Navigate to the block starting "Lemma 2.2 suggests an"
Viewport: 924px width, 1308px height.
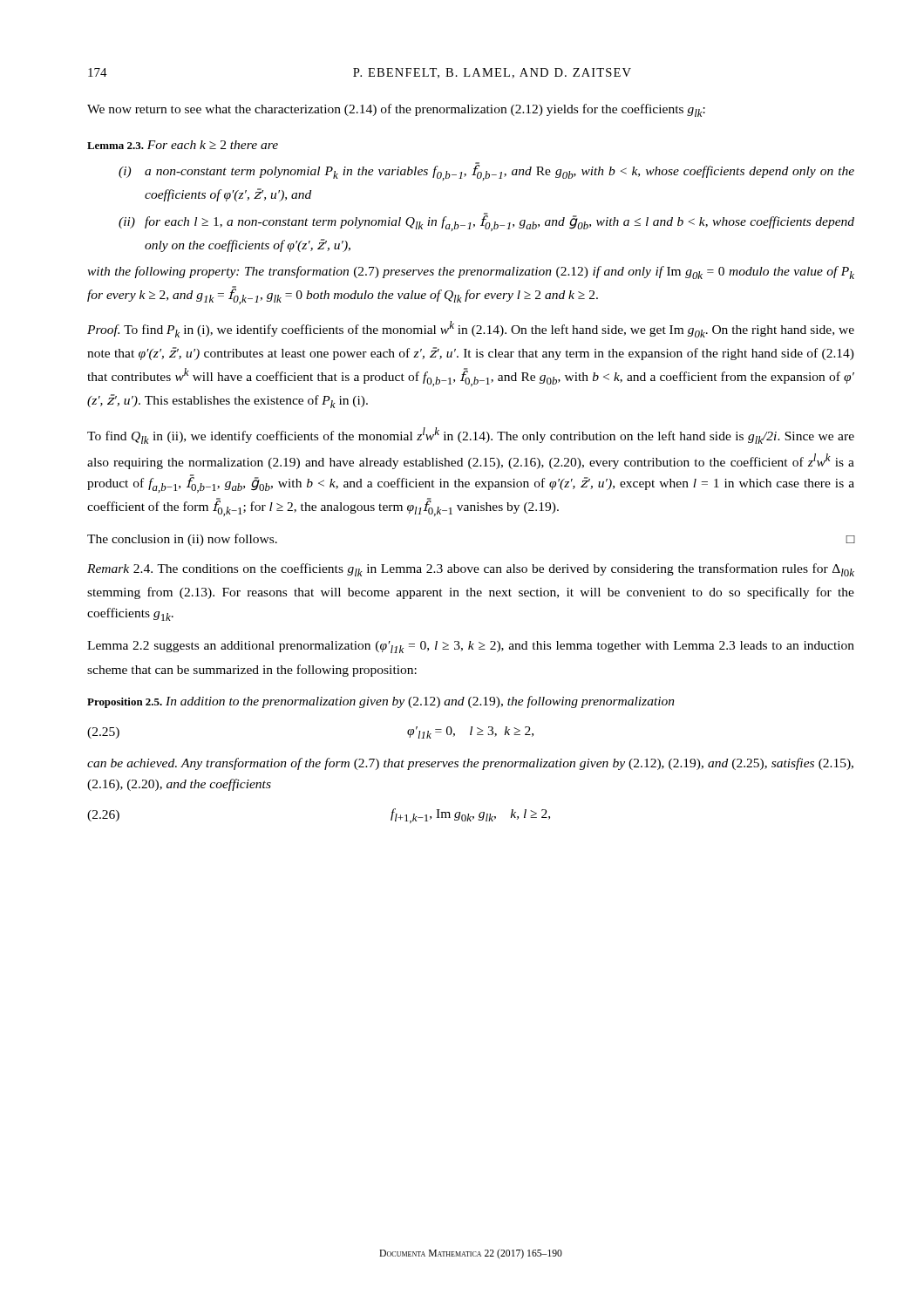click(x=471, y=657)
